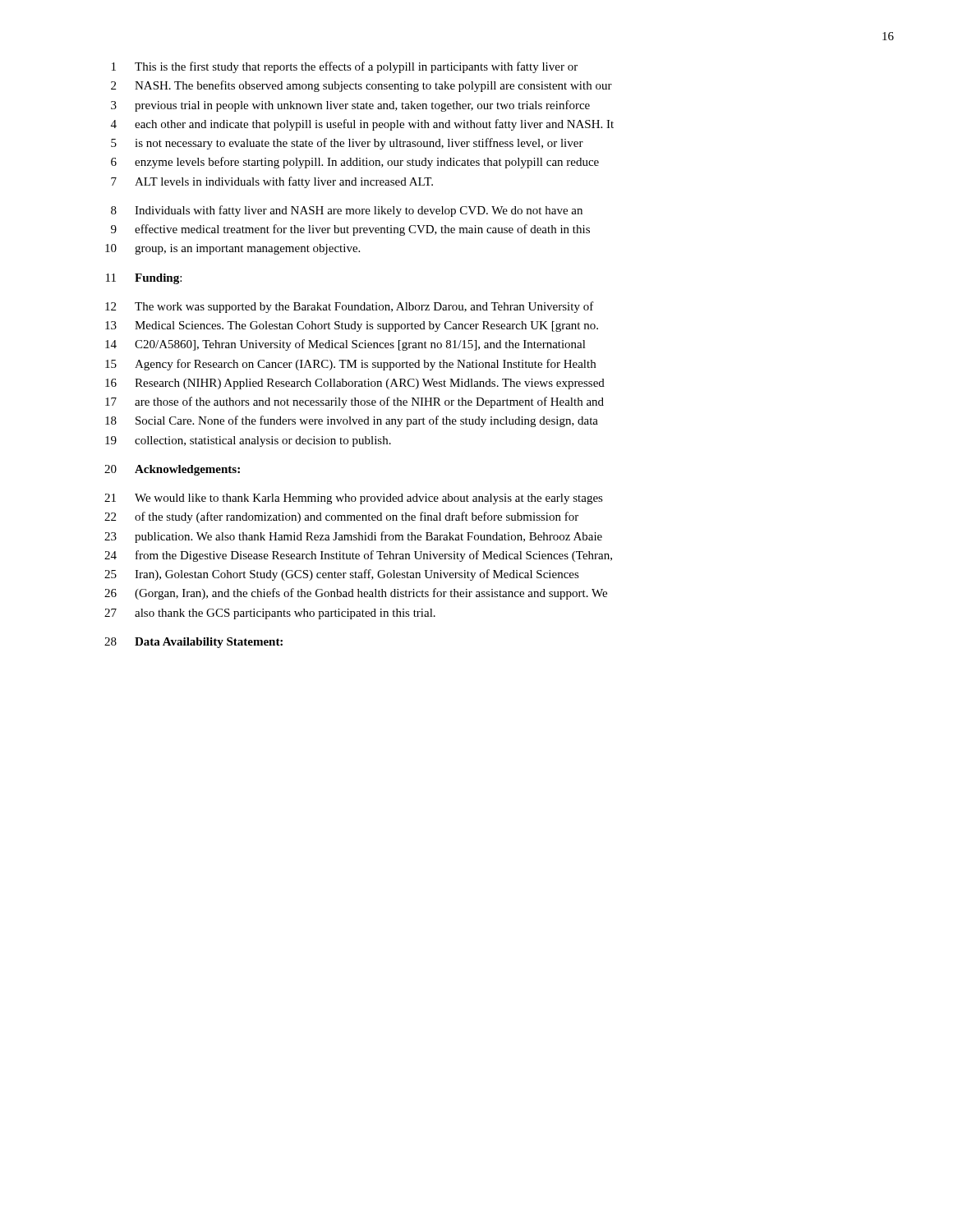
Task: Find "28 Data Availability Statement:" on this page
Action: [193, 643]
